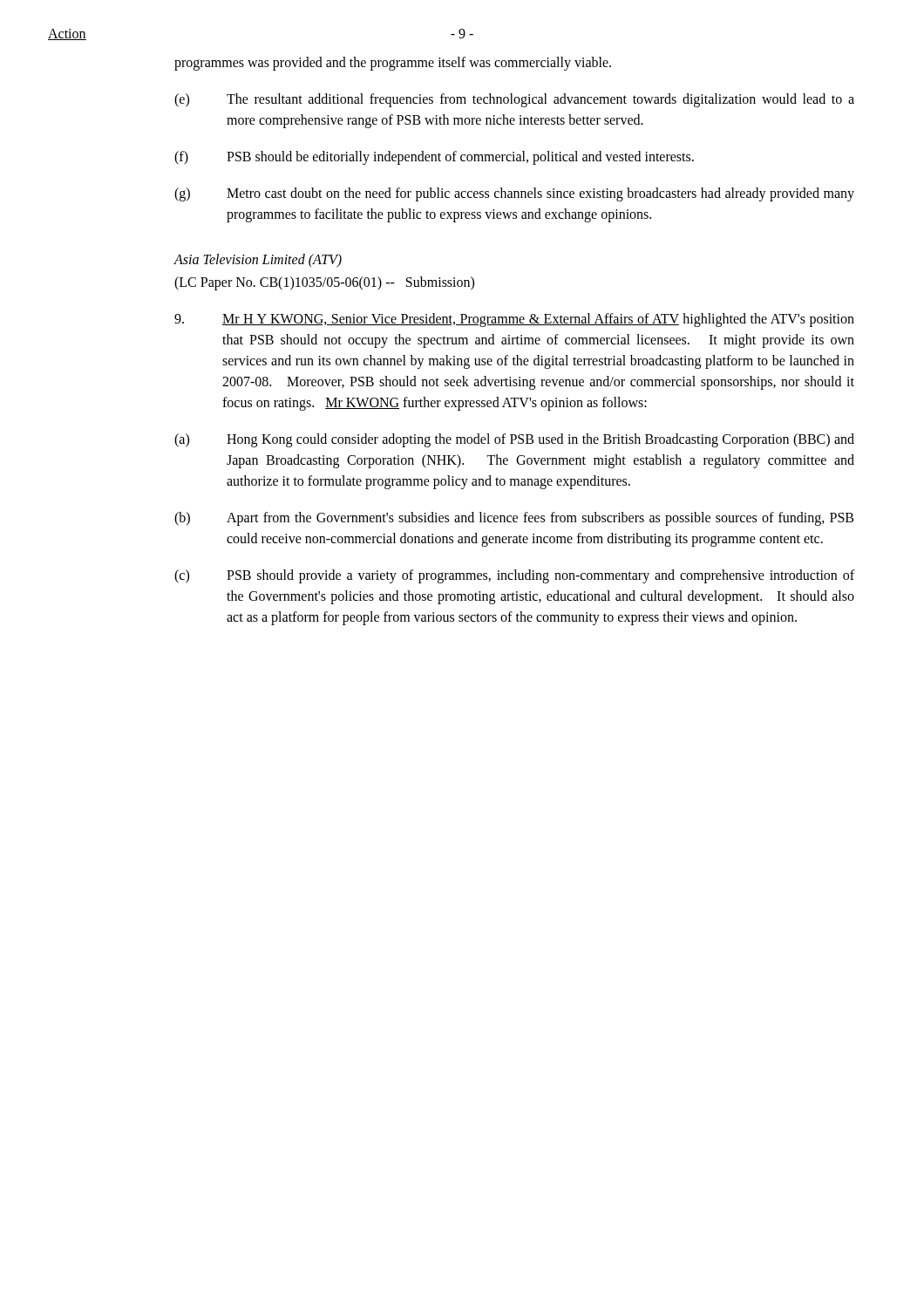Image resolution: width=924 pixels, height=1308 pixels.
Task: Click on the text block starting "(g) Metro cast doubt on the"
Action: pyautogui.click(x=514, y=204)
